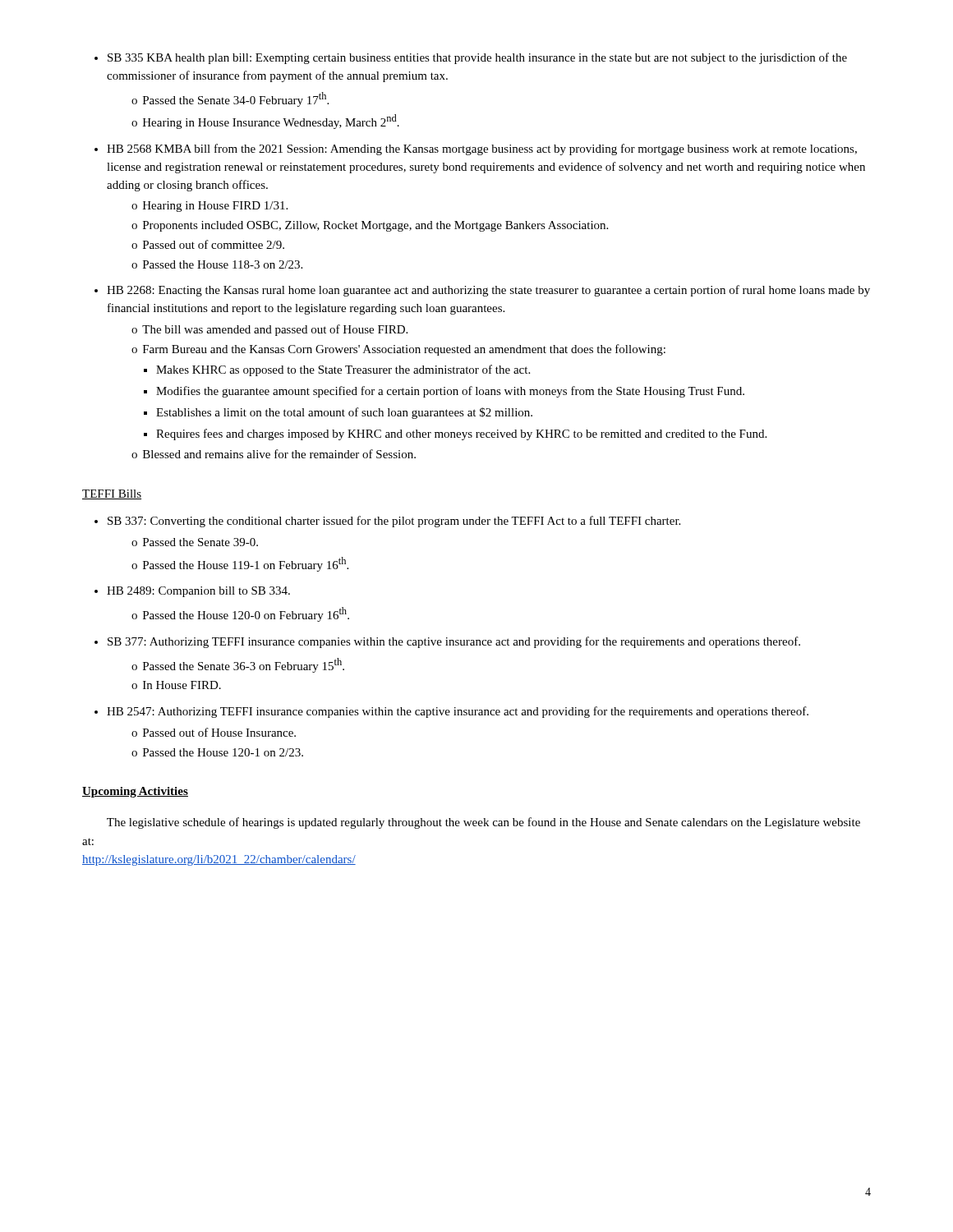Viewport: 953px width, 1232px height.
Task: Point to the block beginning "SB 377: Authorizing TEFFI insurance companies within the"
Action: coord(454,642)
